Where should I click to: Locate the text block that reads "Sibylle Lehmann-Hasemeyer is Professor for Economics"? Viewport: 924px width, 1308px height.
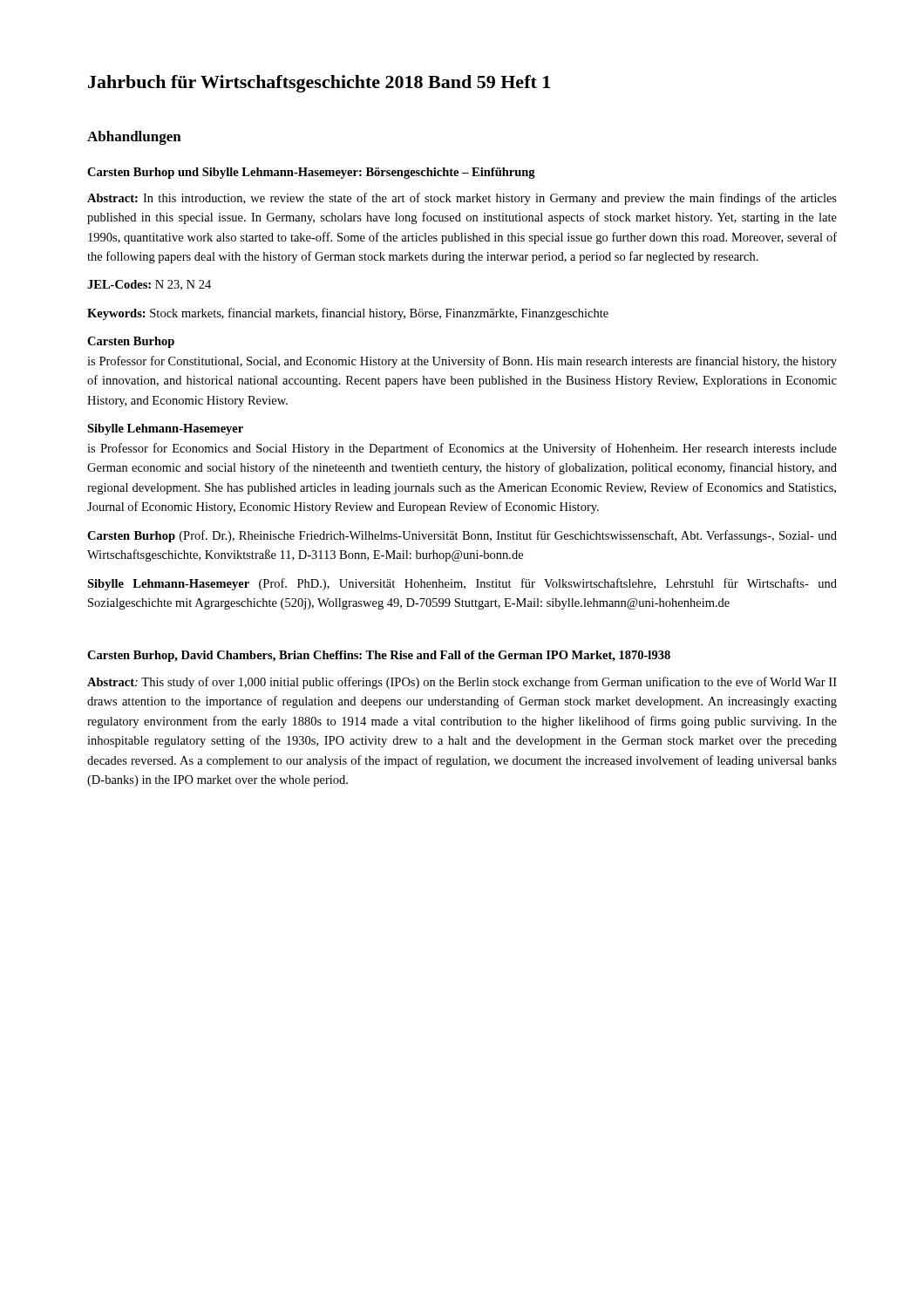(462, 468)
